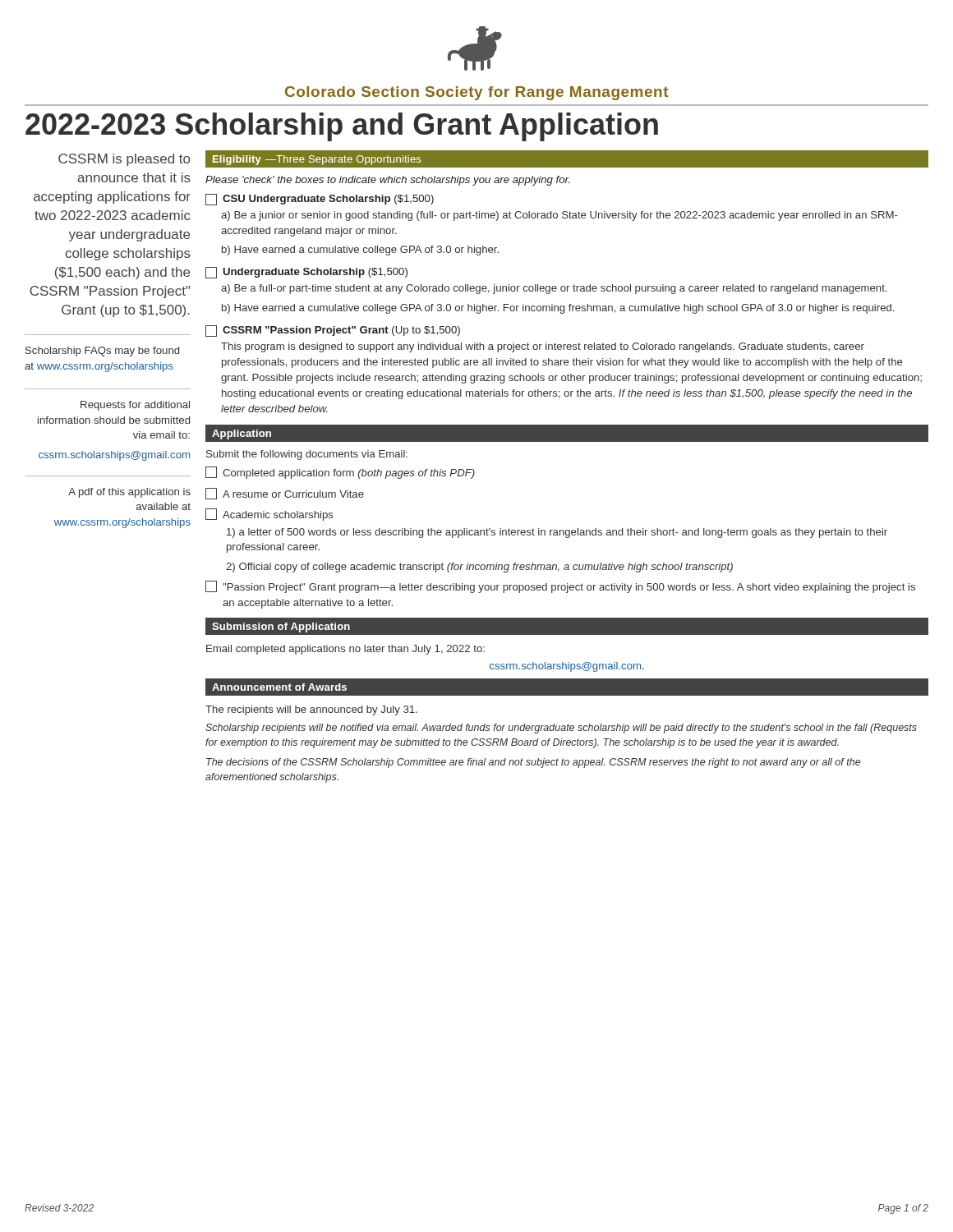Click the passage that begins "Please 'check' the boxes to indicate which scholarships"

[x=388, y=180]
